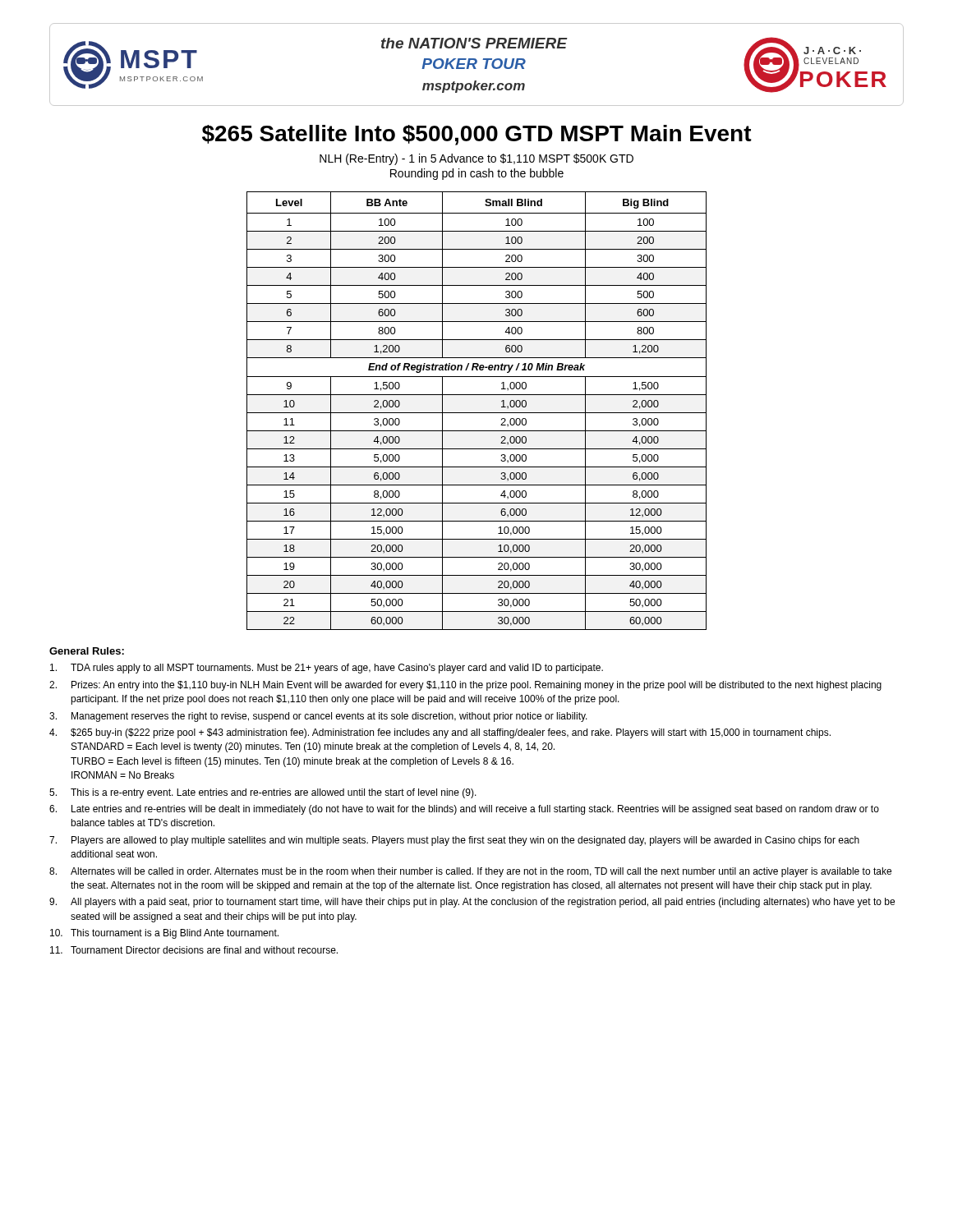Find the list item with the text "3. Management reserves the right to revise, suspend"
Viewport: 953px width, 1232px height.
(x=318, y=717)
